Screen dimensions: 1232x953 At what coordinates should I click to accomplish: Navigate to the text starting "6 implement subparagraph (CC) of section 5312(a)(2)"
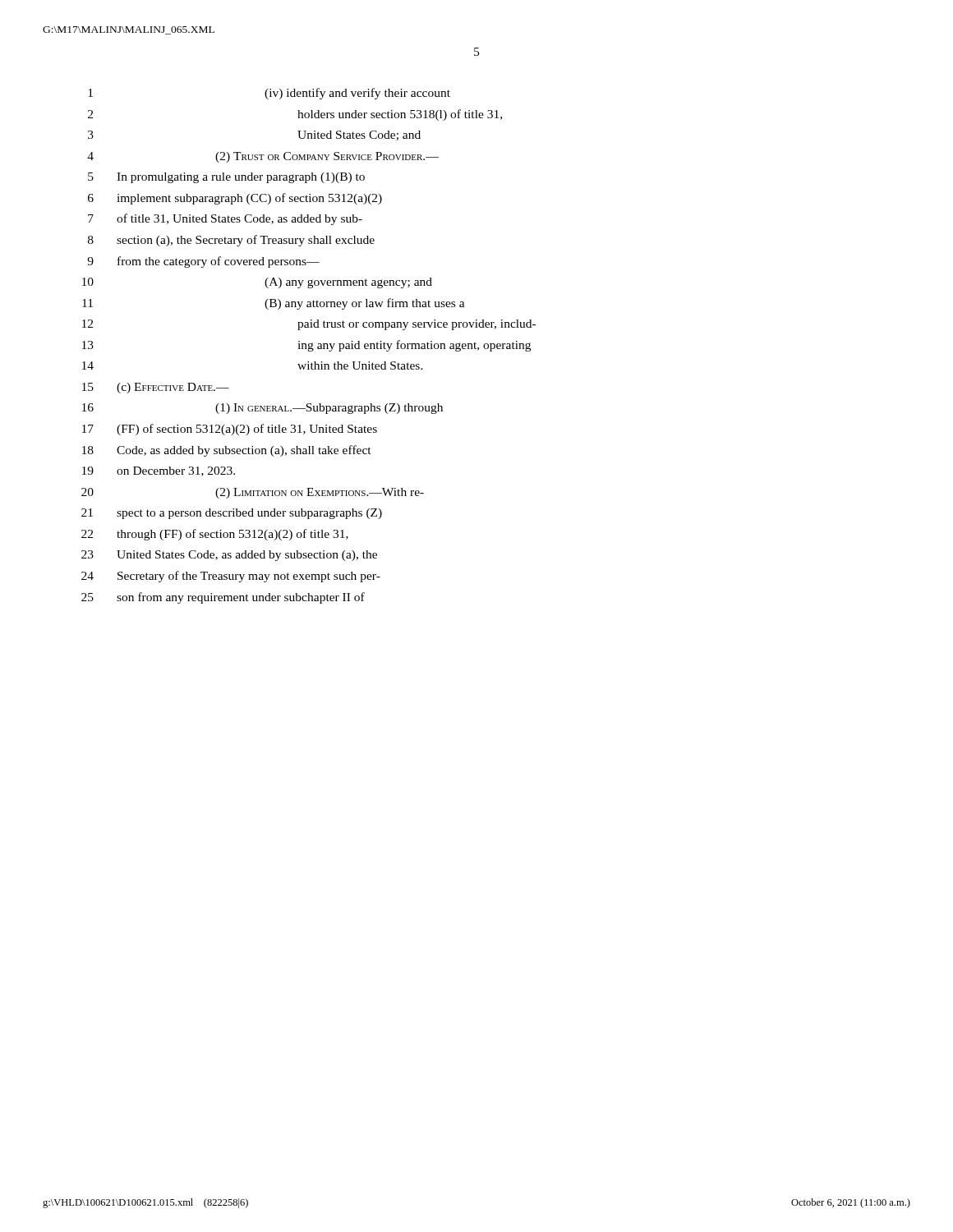[x=235, y=199]
